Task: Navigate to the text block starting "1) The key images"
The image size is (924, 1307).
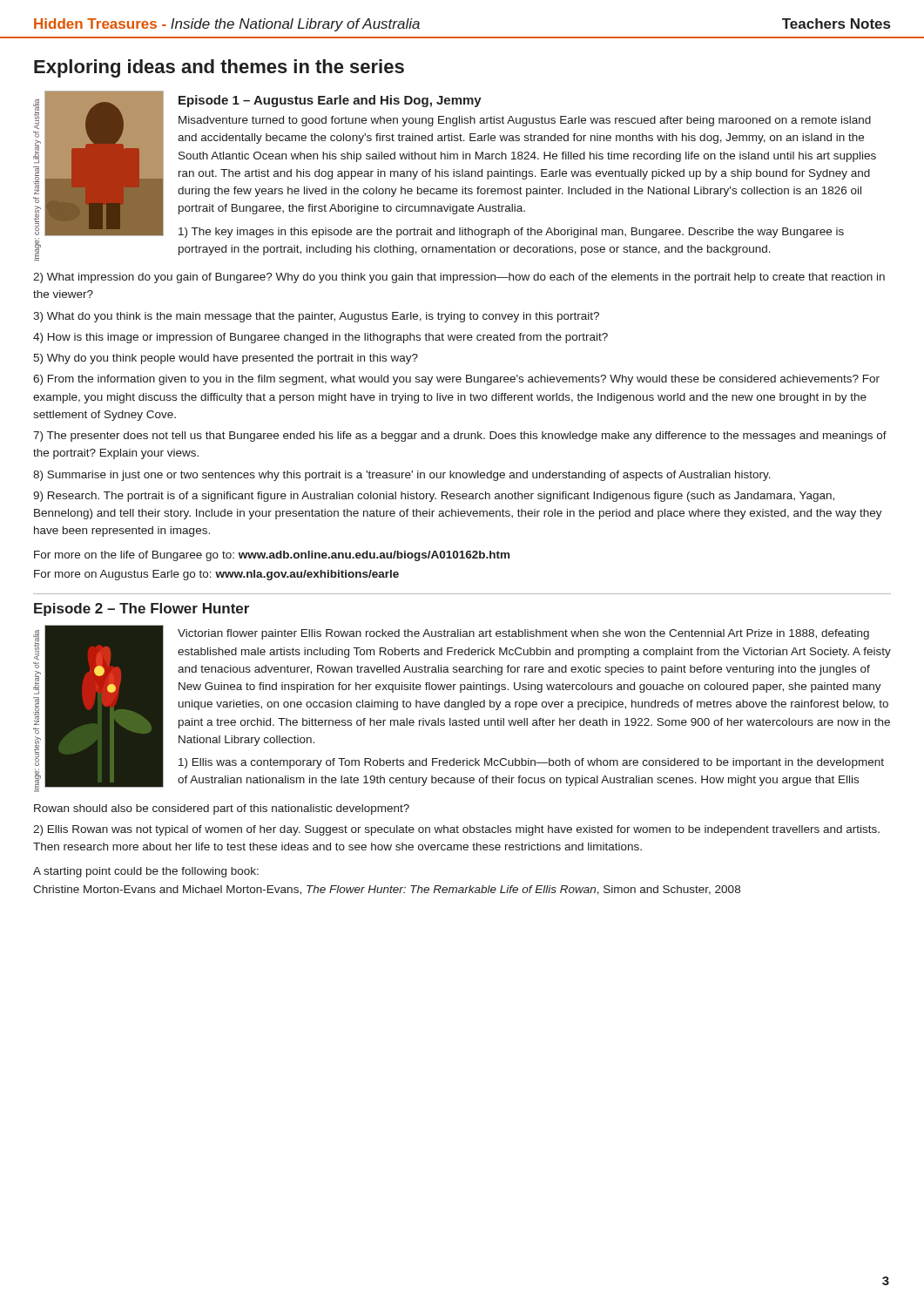Action: 511,240
